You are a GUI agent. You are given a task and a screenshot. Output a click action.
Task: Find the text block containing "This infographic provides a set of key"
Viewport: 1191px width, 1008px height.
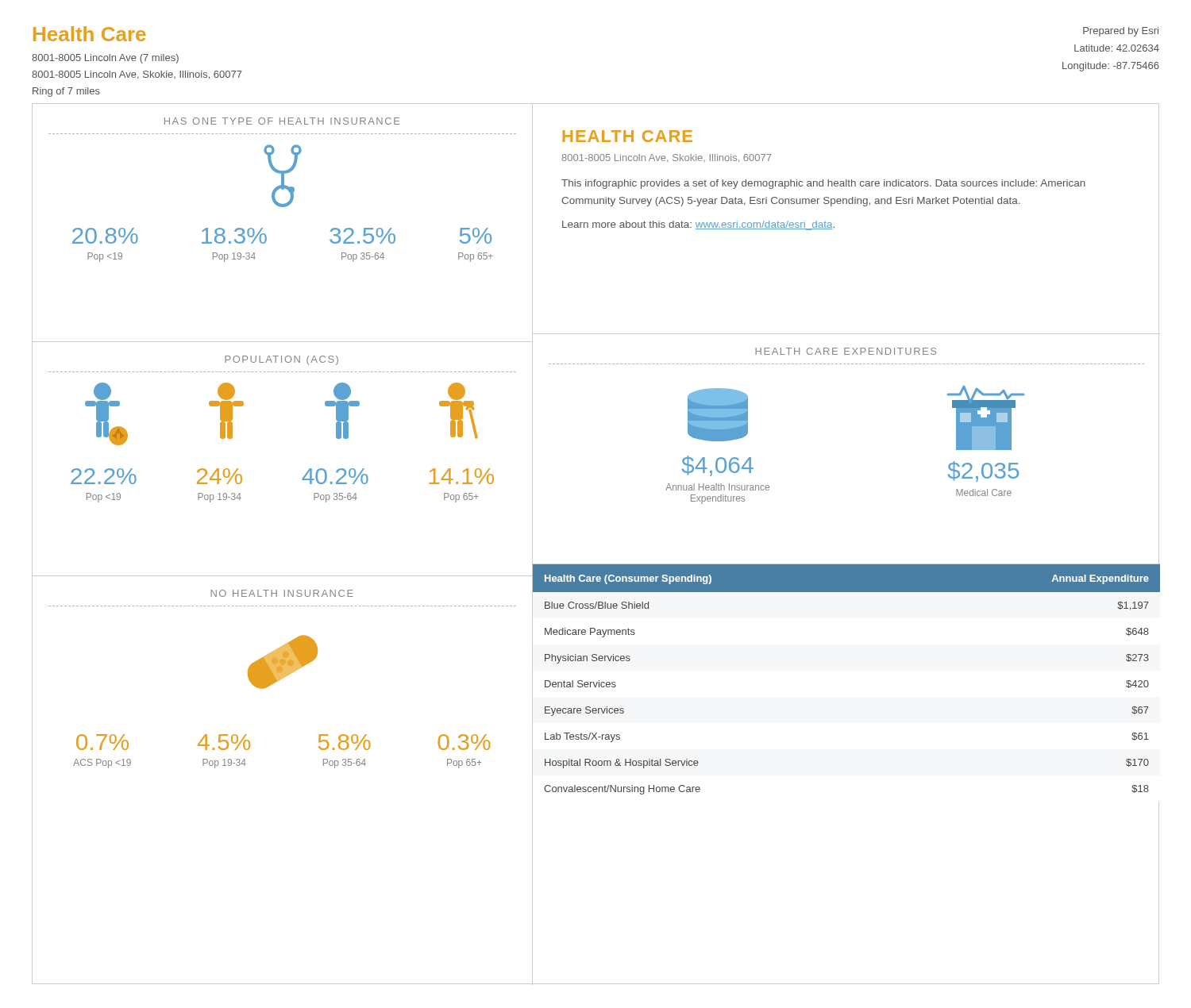click(x=824, y=192)
